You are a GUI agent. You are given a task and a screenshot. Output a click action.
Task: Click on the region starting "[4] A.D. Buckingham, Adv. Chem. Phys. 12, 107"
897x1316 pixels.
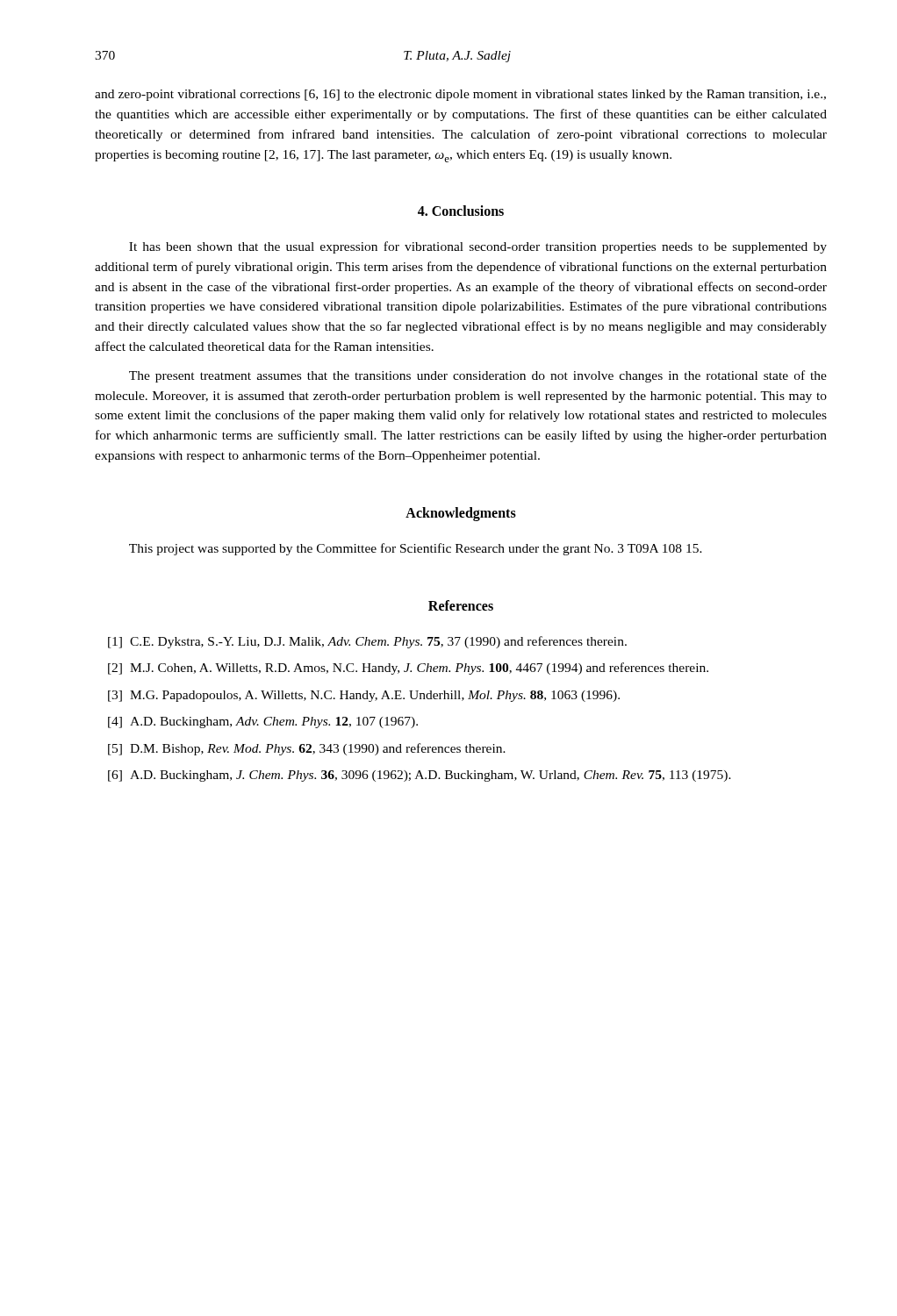263,722
